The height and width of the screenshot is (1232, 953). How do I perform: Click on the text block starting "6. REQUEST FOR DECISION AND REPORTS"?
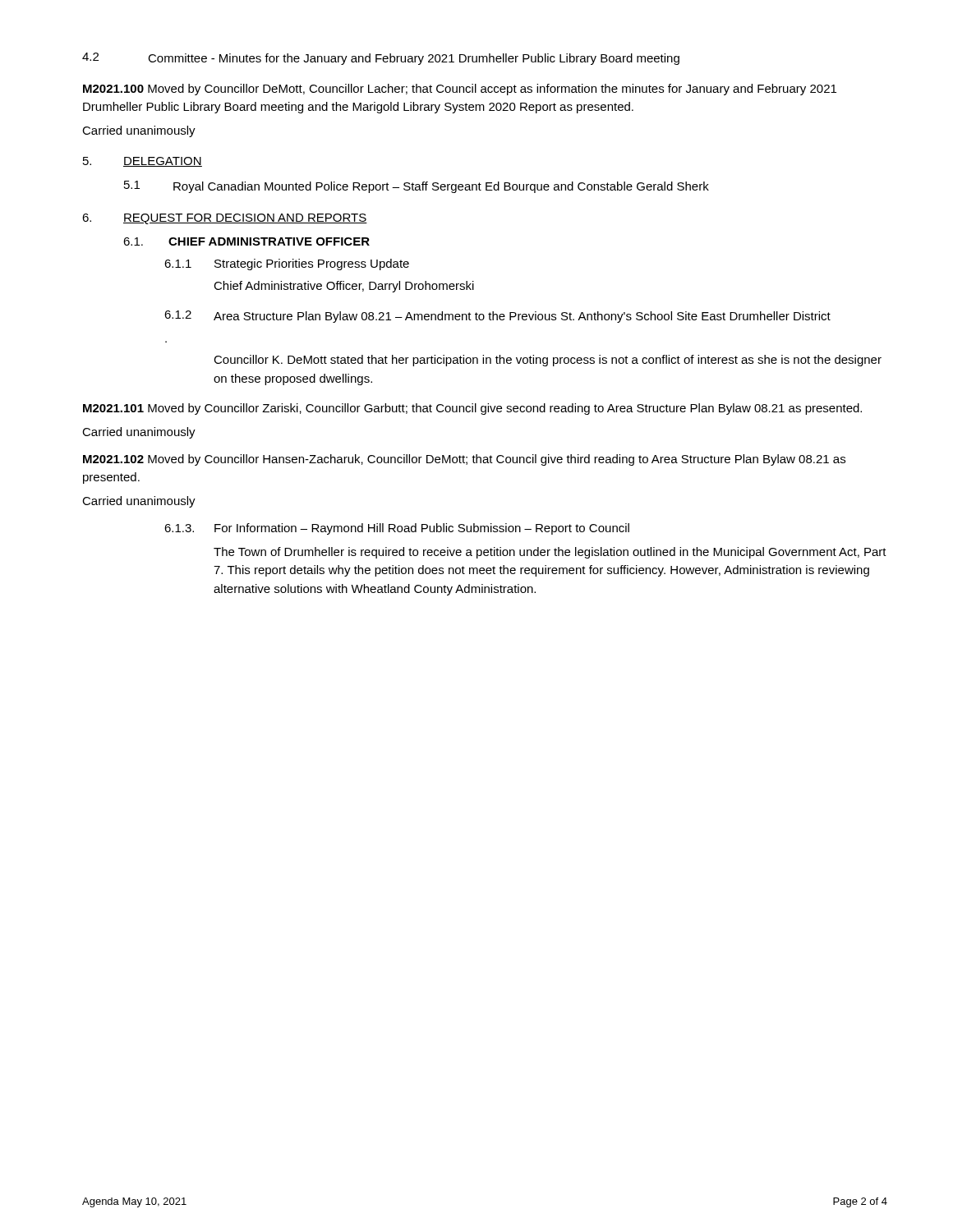(x=224, y=217)
